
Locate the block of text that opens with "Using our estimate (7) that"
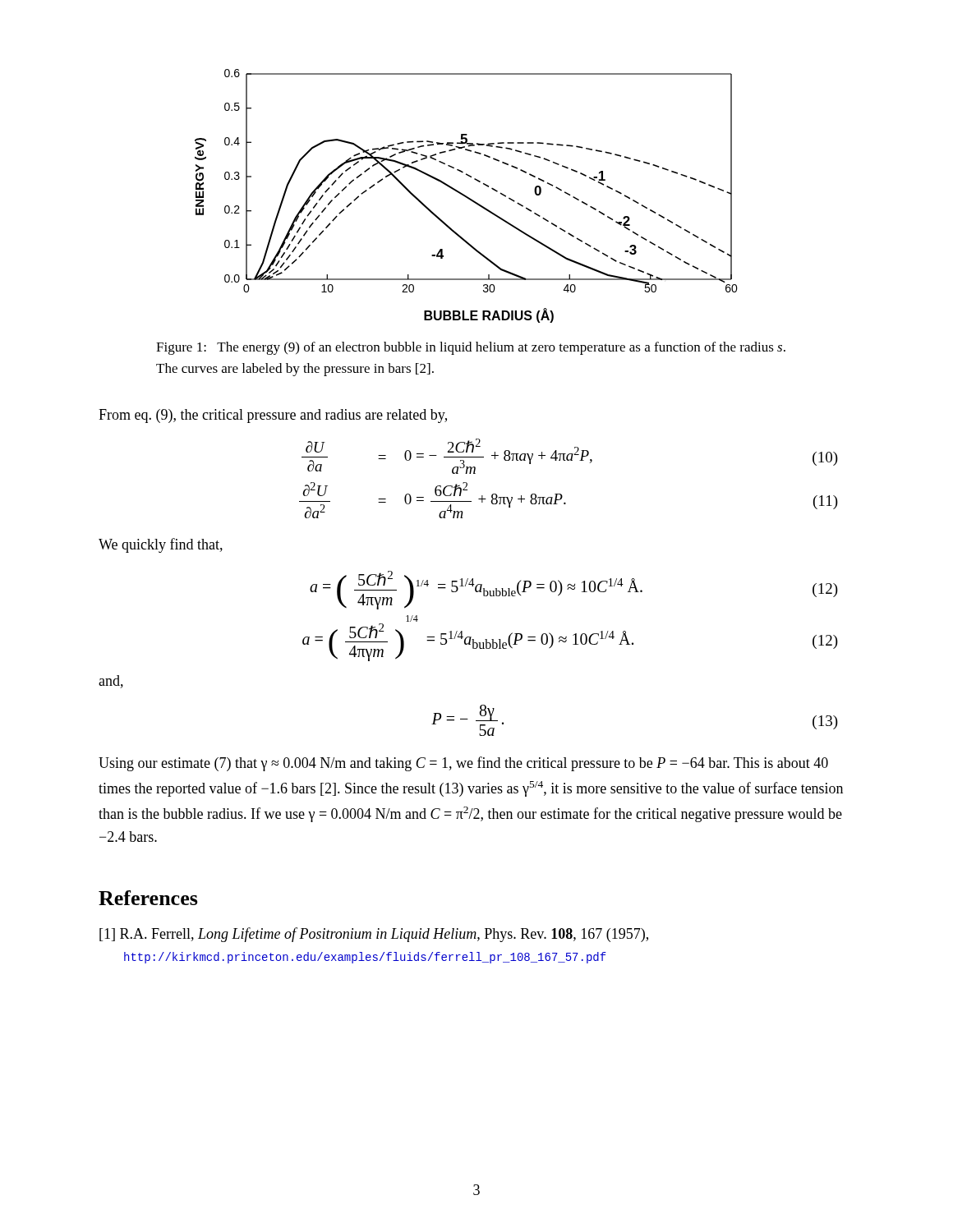pos(471,800)
